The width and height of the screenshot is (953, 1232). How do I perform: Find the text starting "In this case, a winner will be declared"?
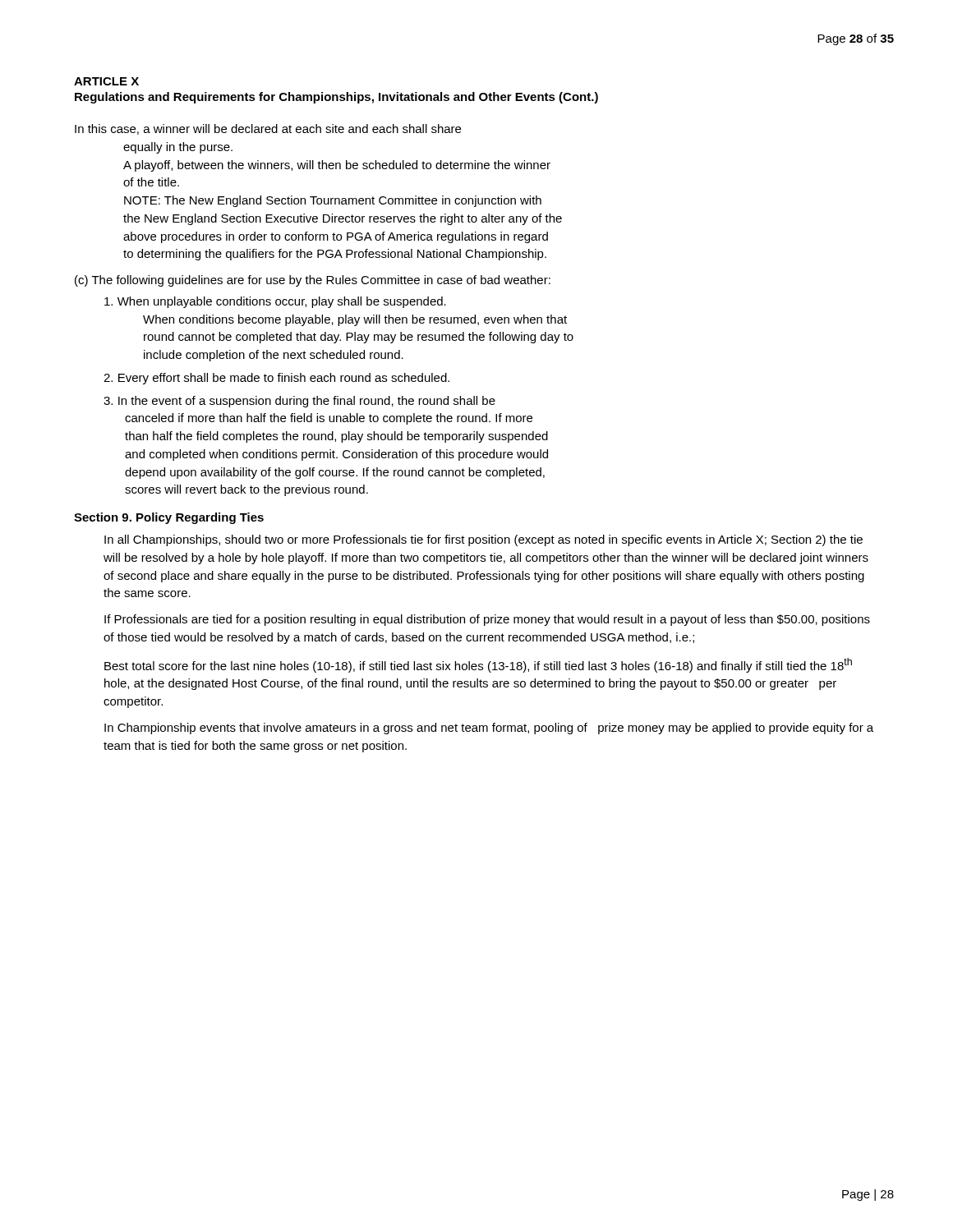coord(476,191)
